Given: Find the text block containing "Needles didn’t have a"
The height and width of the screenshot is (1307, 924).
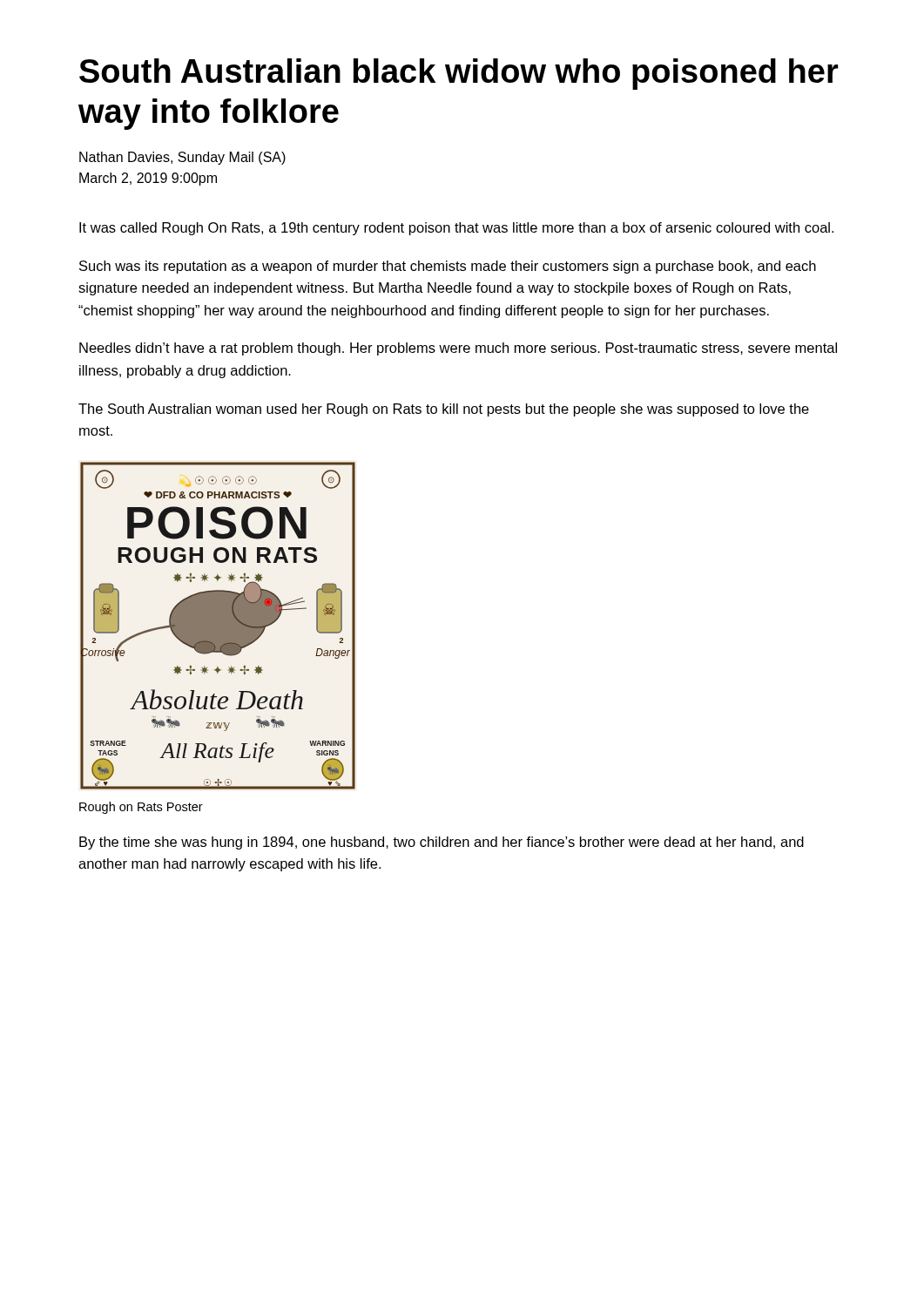Looking at the screenshot, I should pos(458,359).
